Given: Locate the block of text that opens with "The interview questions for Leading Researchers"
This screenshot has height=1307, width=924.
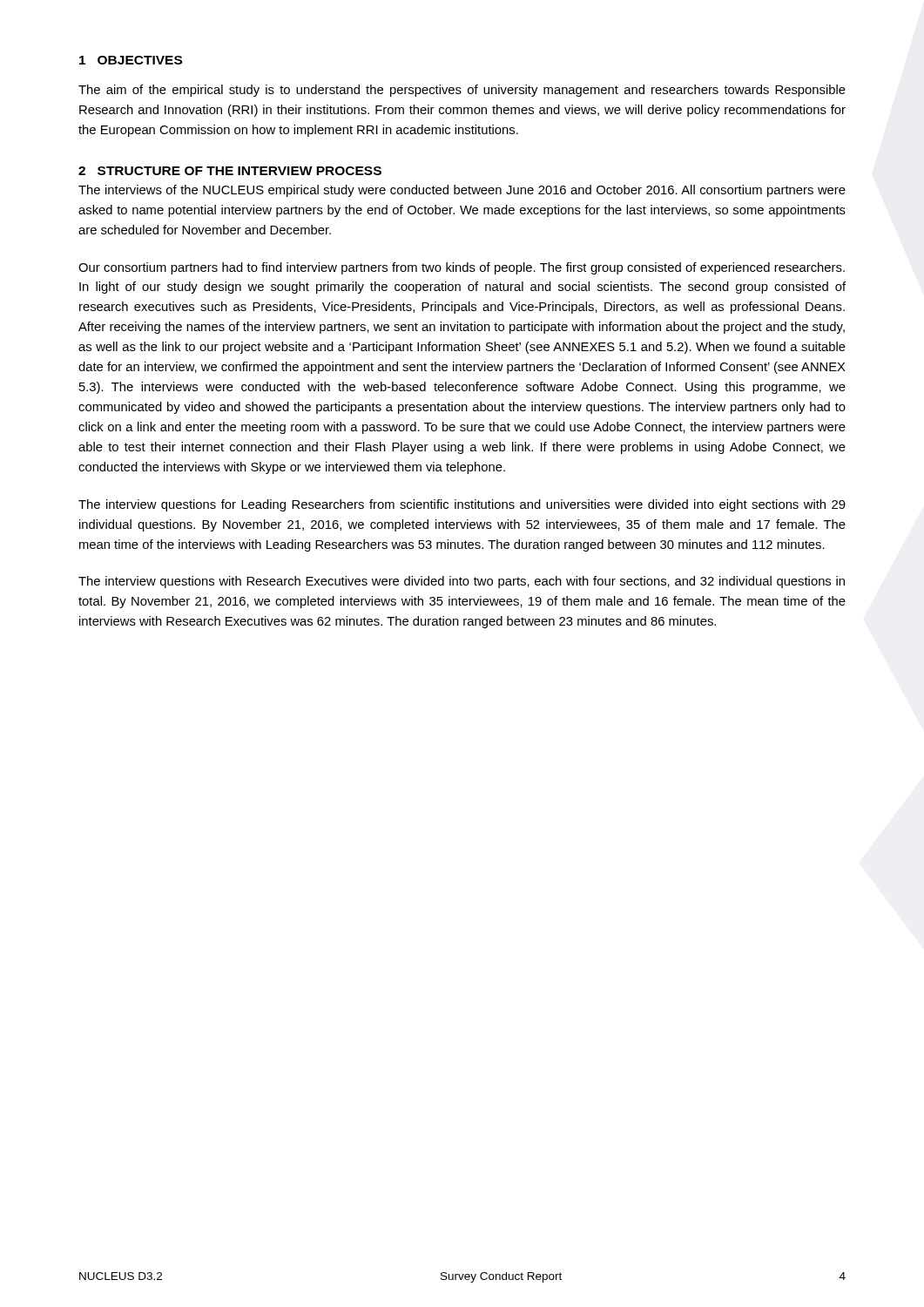Looking at the screenshot, I should (462, 524).
